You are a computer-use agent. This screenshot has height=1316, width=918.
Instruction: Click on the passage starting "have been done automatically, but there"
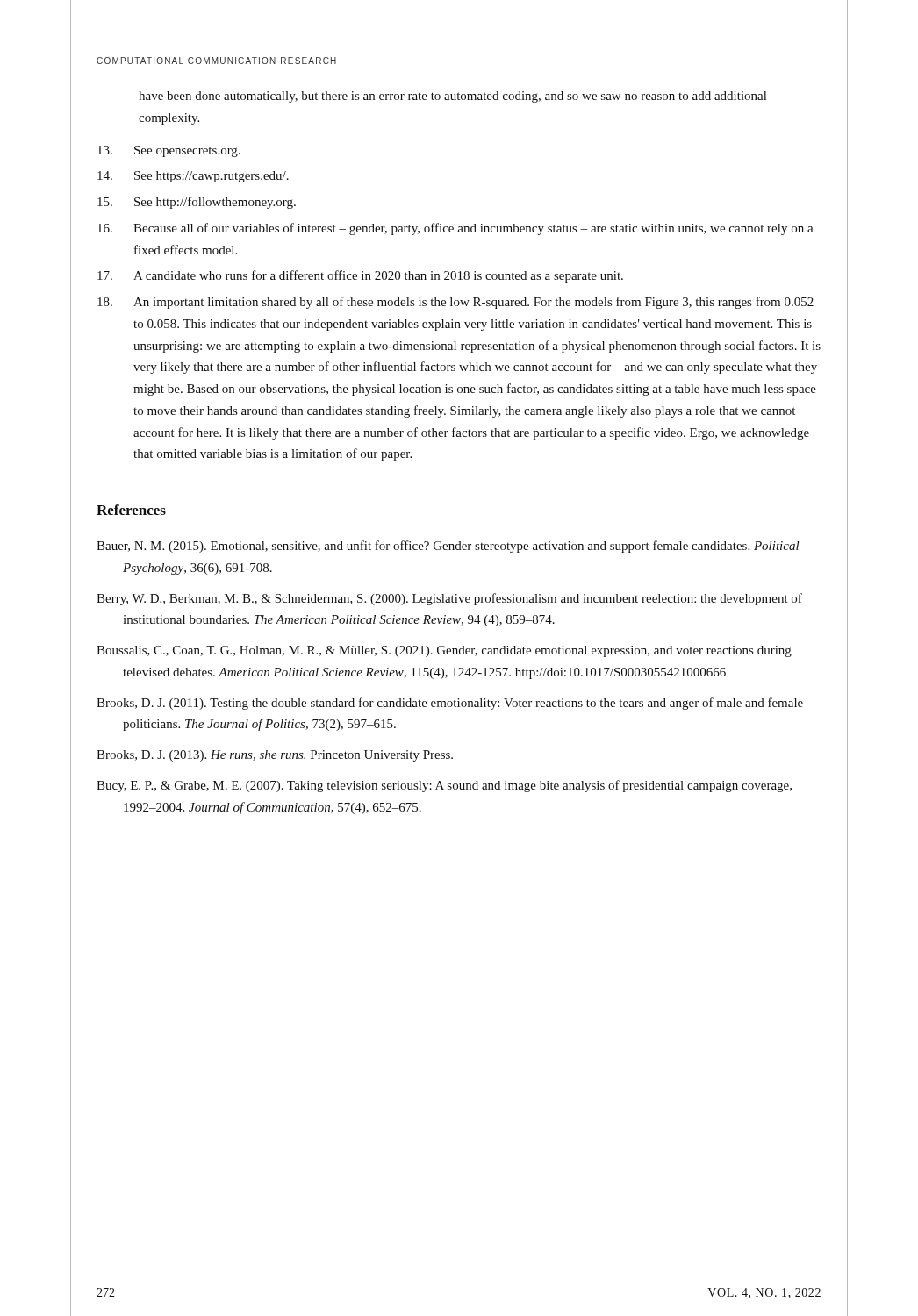tap(453, 106)
